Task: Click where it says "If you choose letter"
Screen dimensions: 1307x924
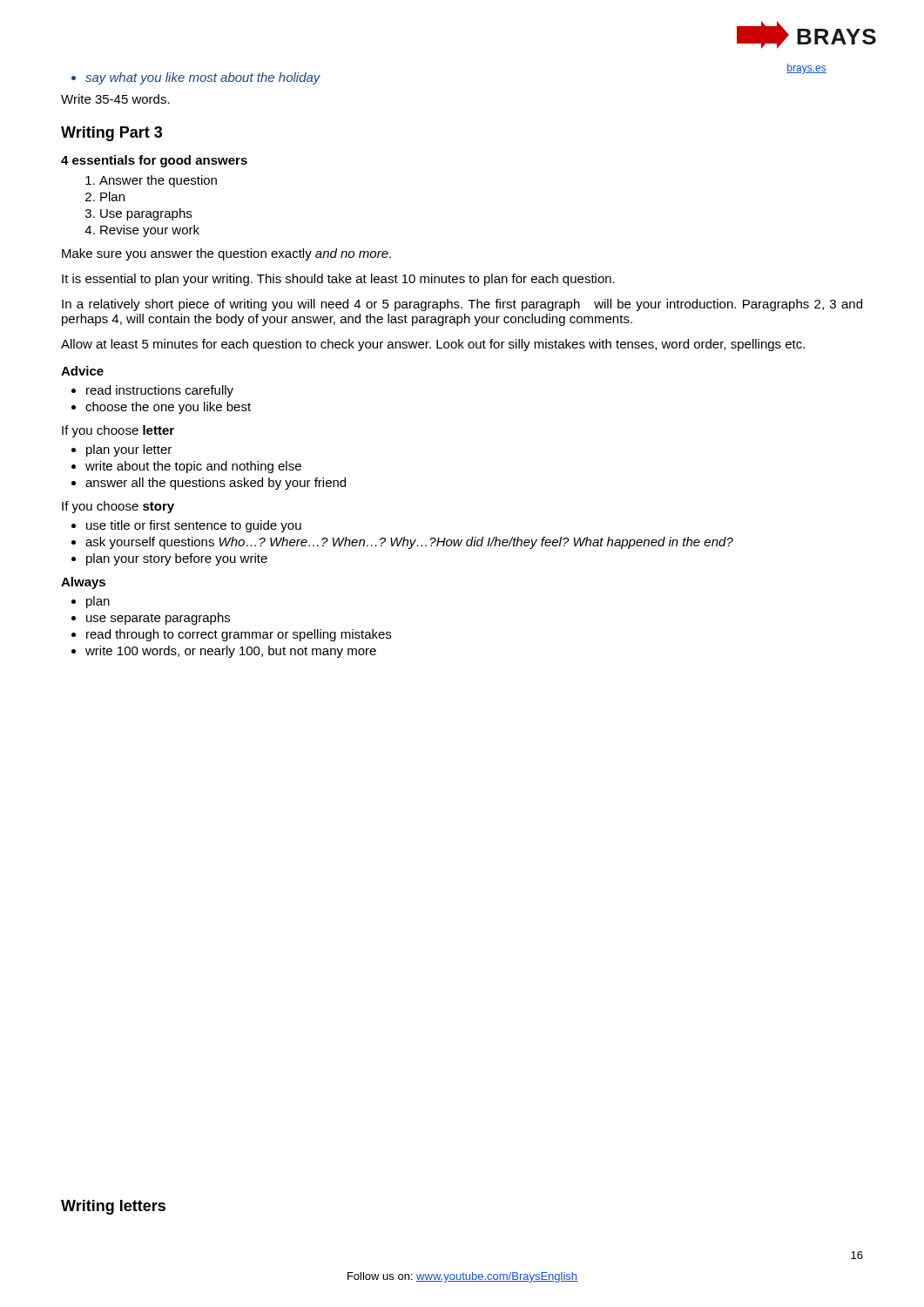Action: [x=118, y=430]
